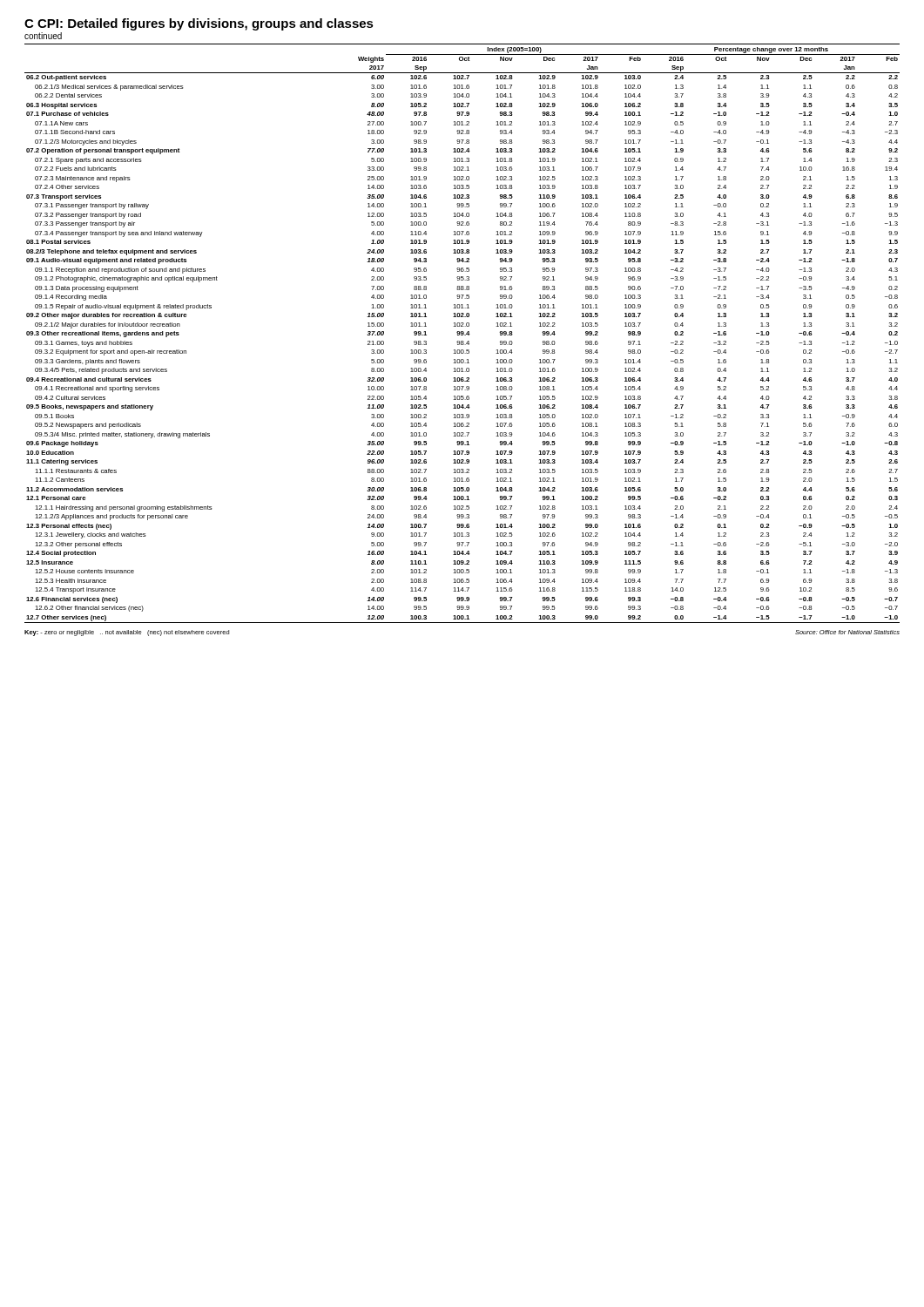Image resolution: width=924 pixels, height=1307 pixels.
Task: Select a table
Action: (462, 333)
